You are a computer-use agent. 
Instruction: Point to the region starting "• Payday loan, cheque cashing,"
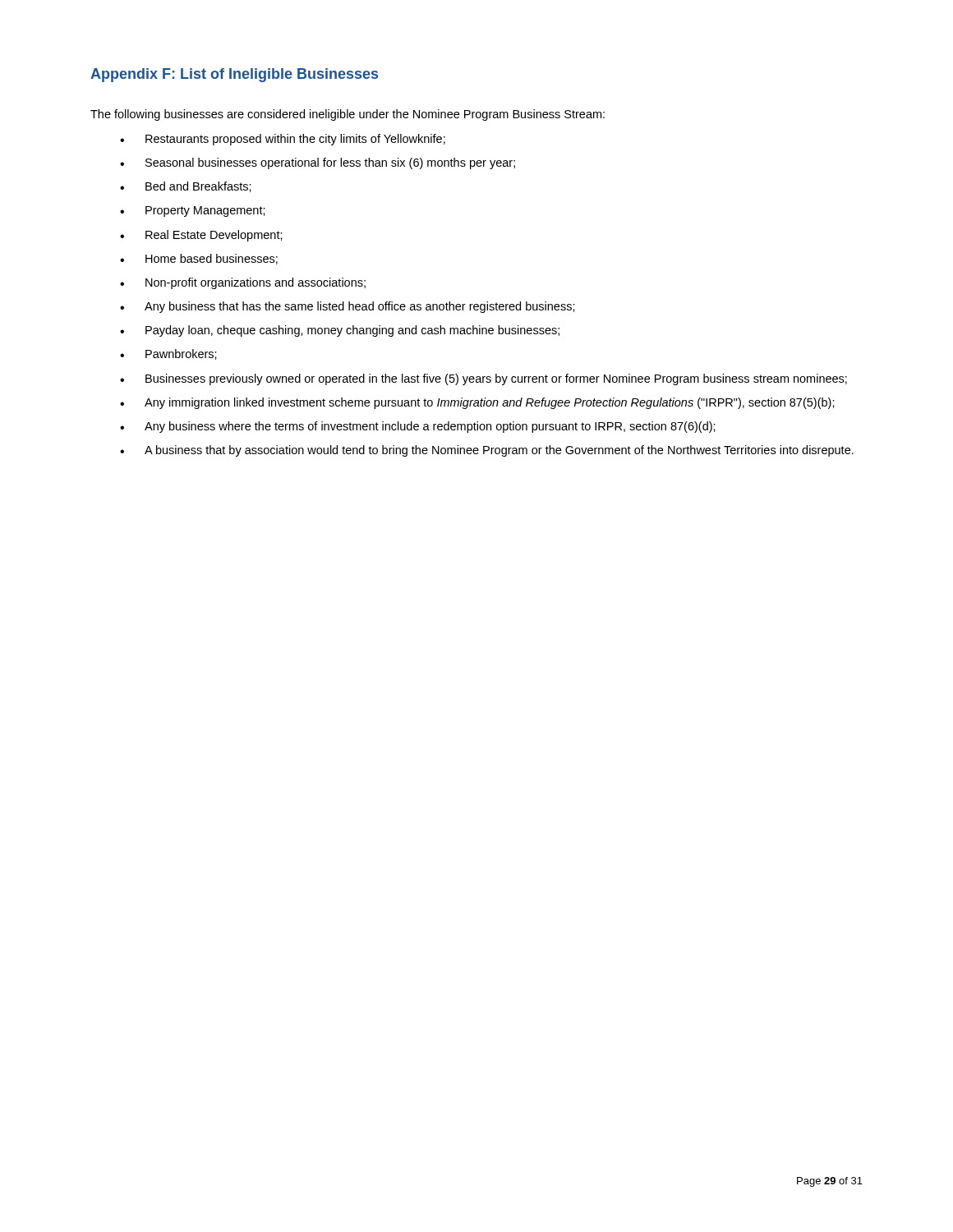pyautogui.click(x=491, y=332)
